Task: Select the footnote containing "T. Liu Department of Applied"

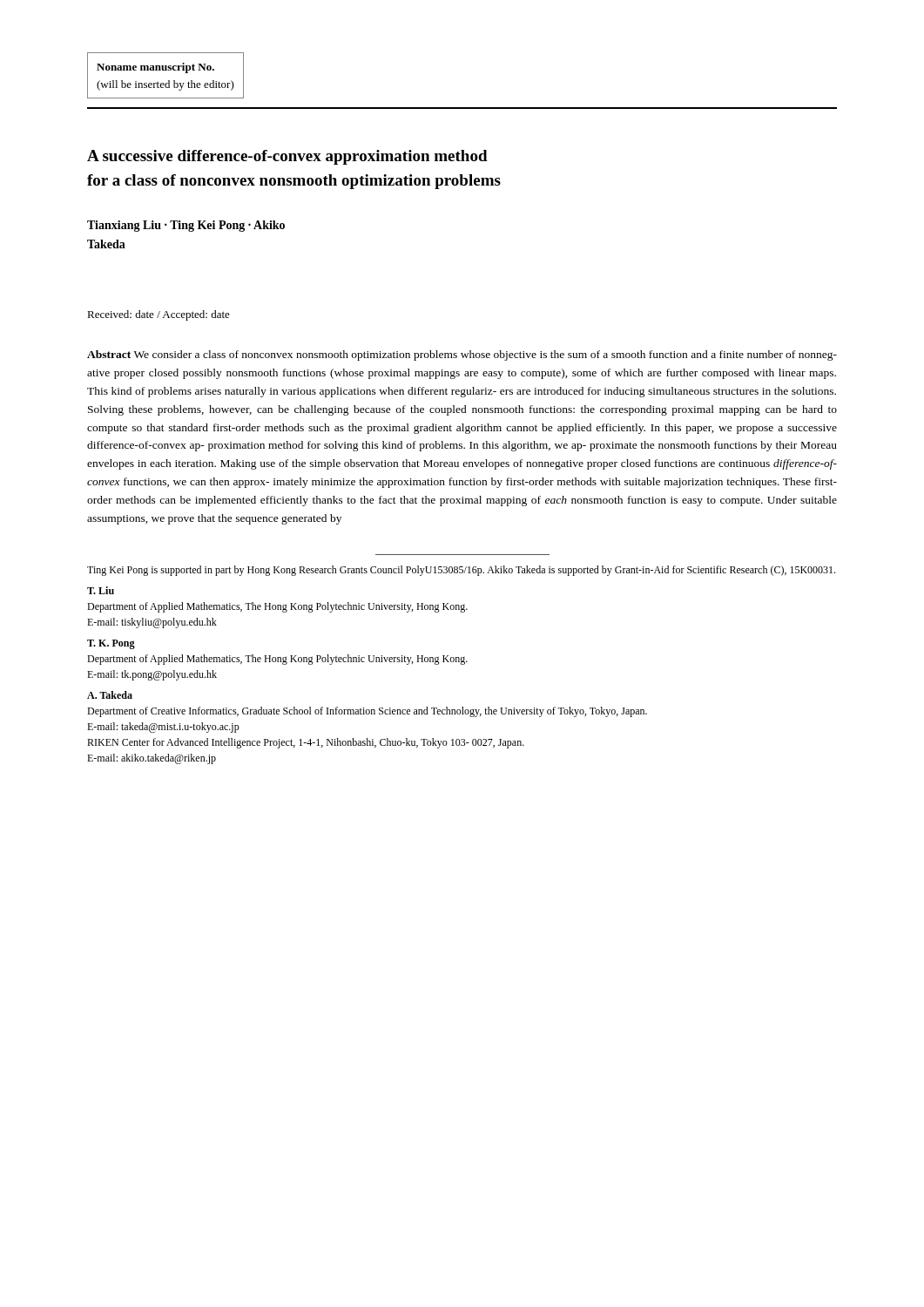Action: 278,607
